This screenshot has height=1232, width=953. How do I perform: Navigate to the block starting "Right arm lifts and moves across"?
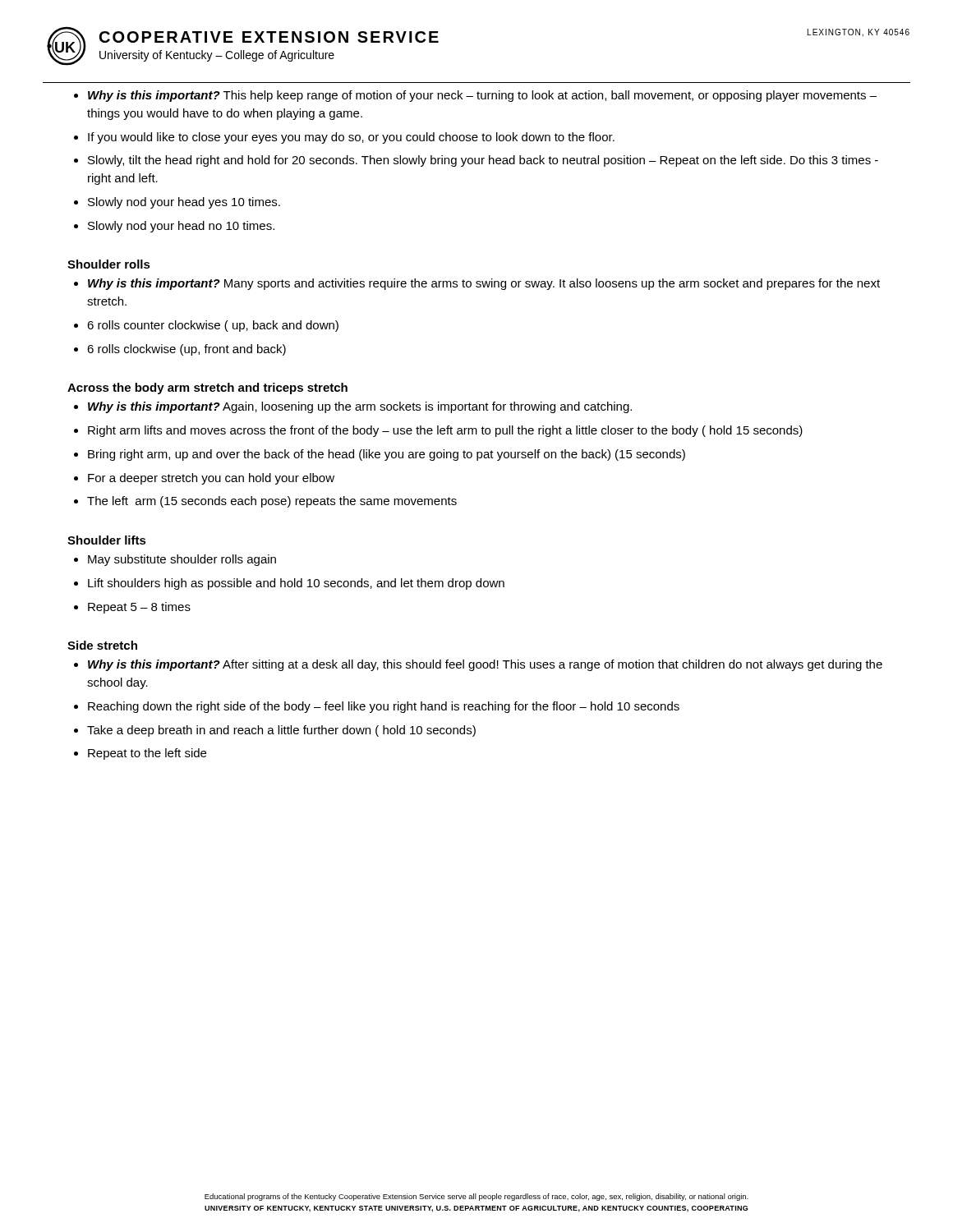(x=445, y=430)
